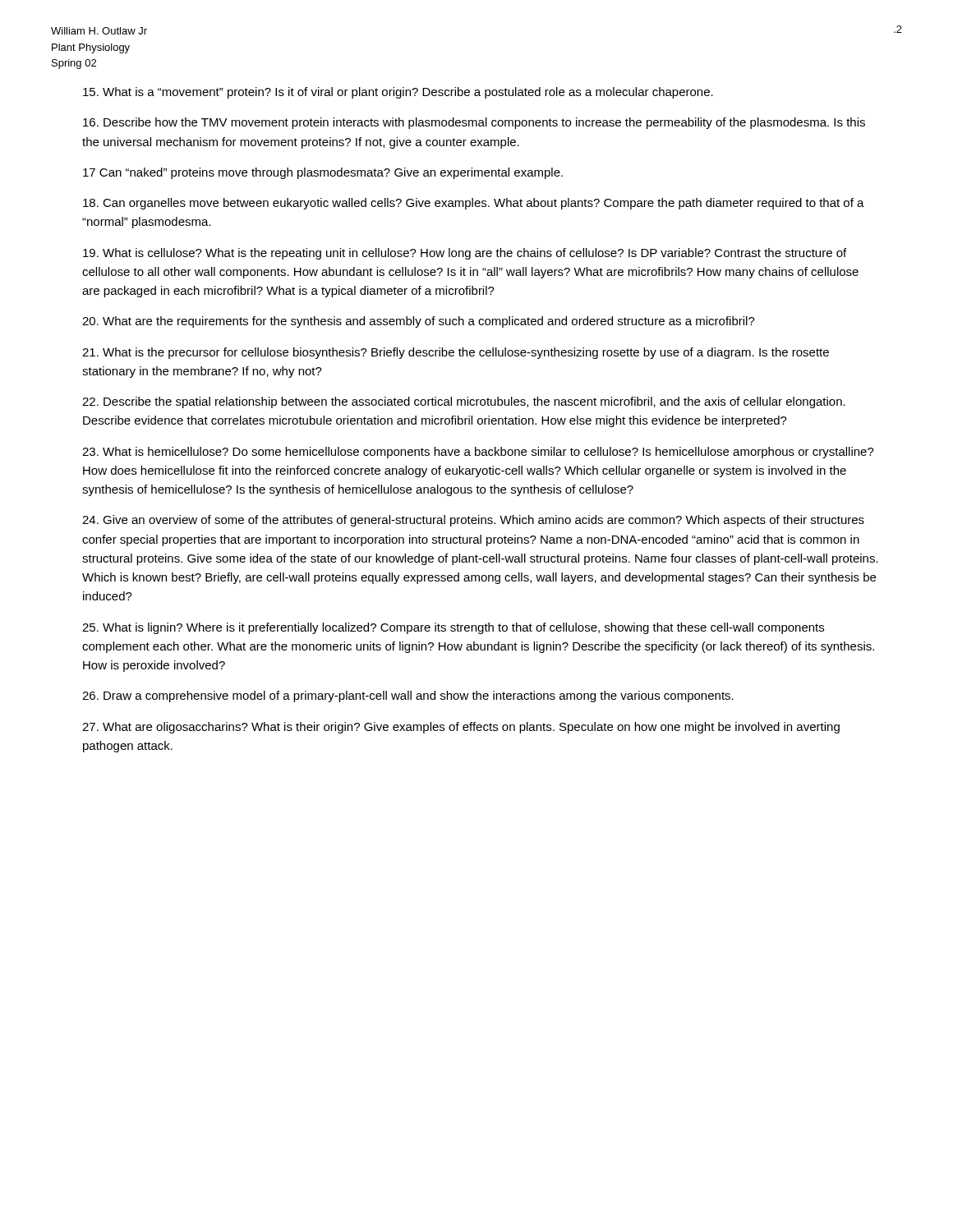Point to the element starting "20. What are"
Viewport: 953px width, 1232px height.
[x=418, y=321]
